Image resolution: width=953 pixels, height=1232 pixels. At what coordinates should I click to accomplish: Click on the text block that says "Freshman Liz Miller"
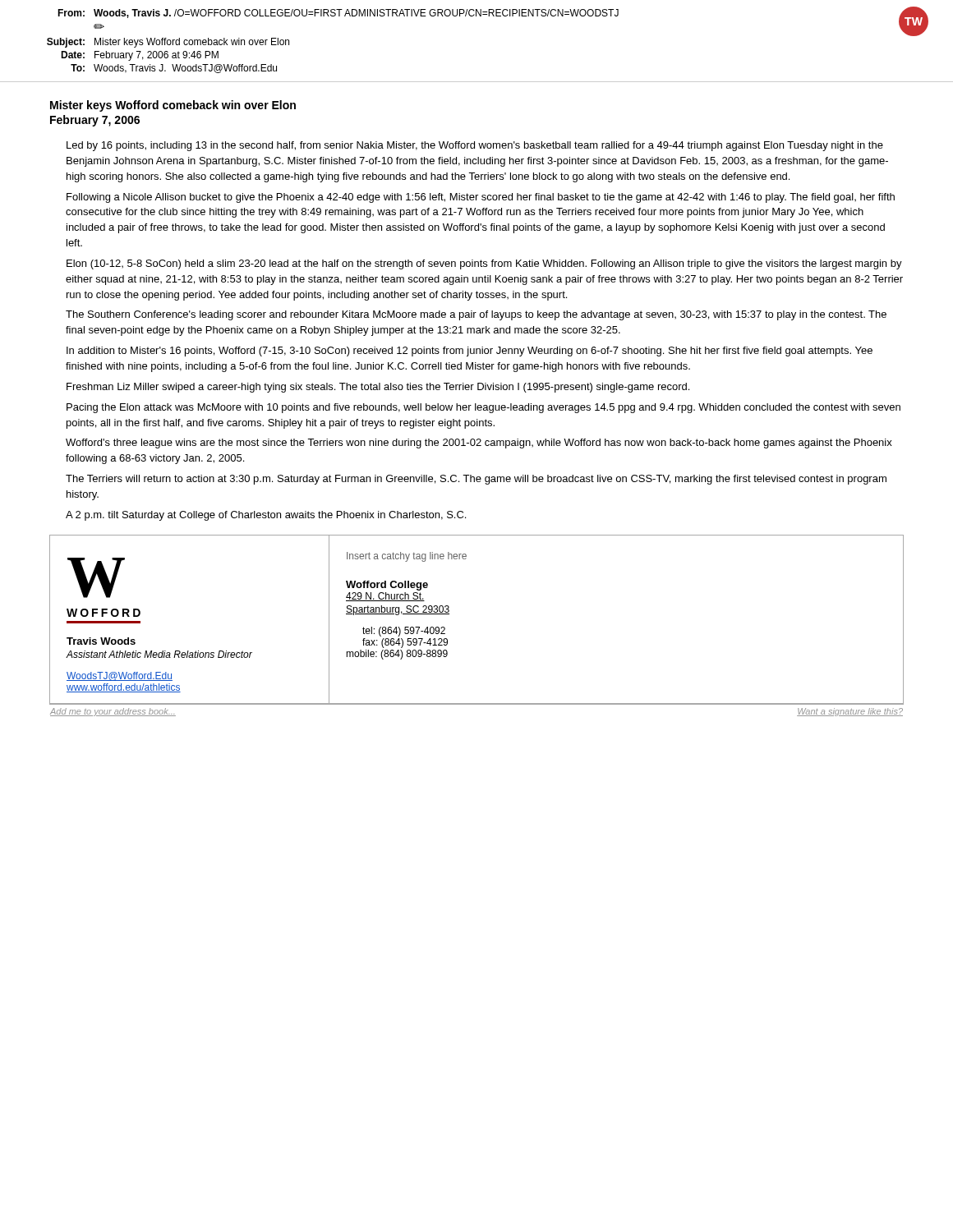378,386
